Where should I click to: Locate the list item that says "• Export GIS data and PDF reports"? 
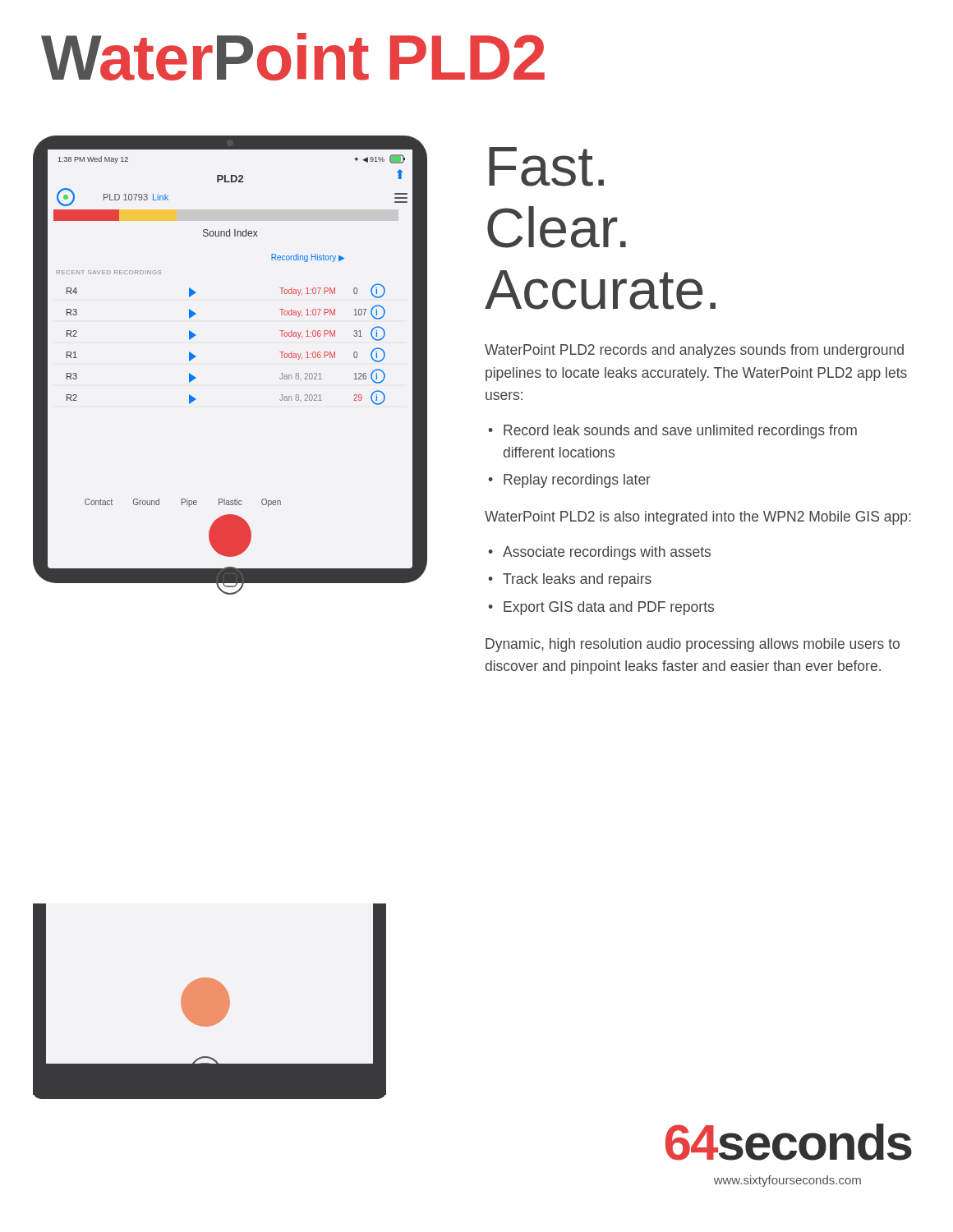pos(601,607)
